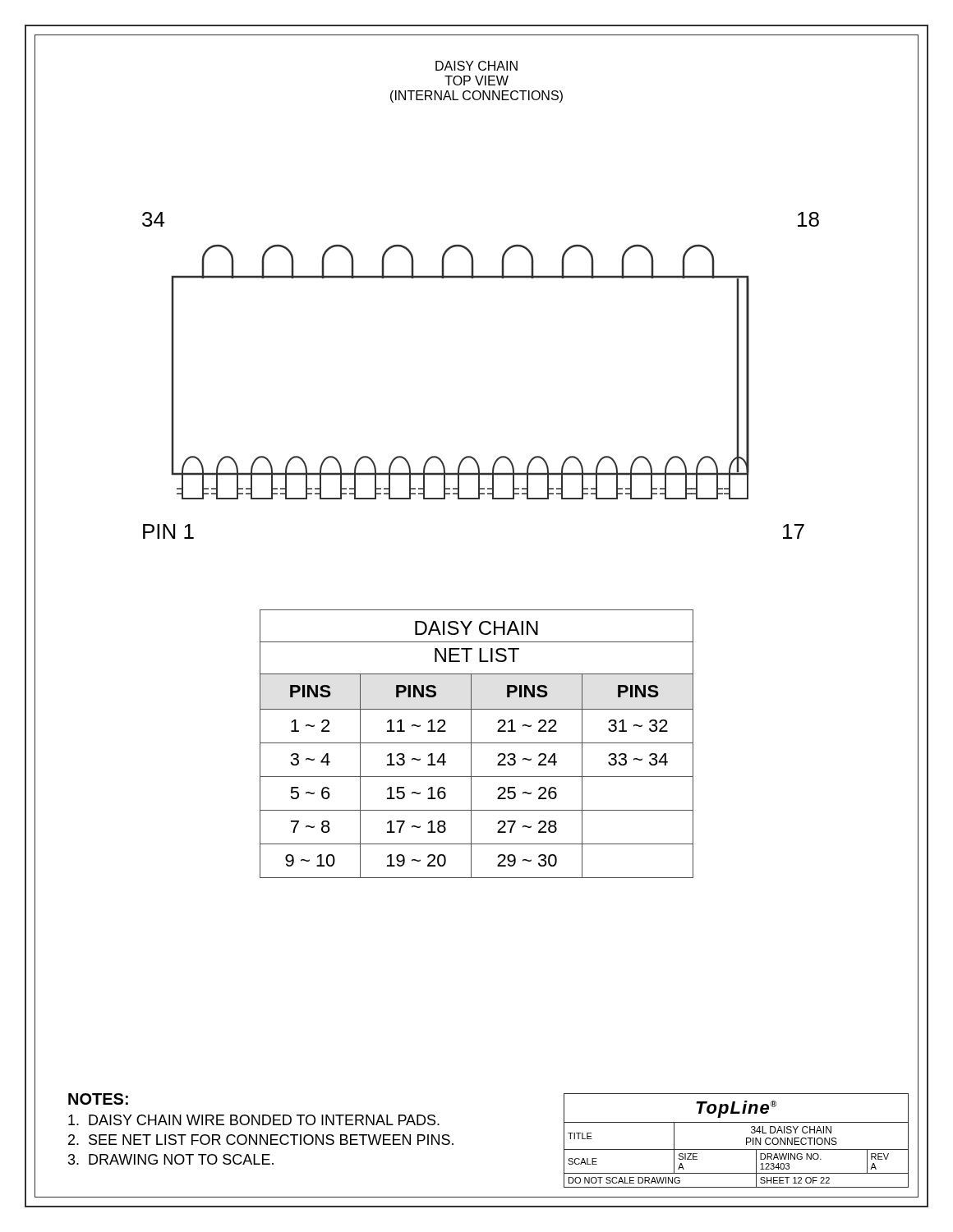The image size is (953, 1232).
Task: Click on the text starting "PIN 1"
Action: click(x=168, y=531)
